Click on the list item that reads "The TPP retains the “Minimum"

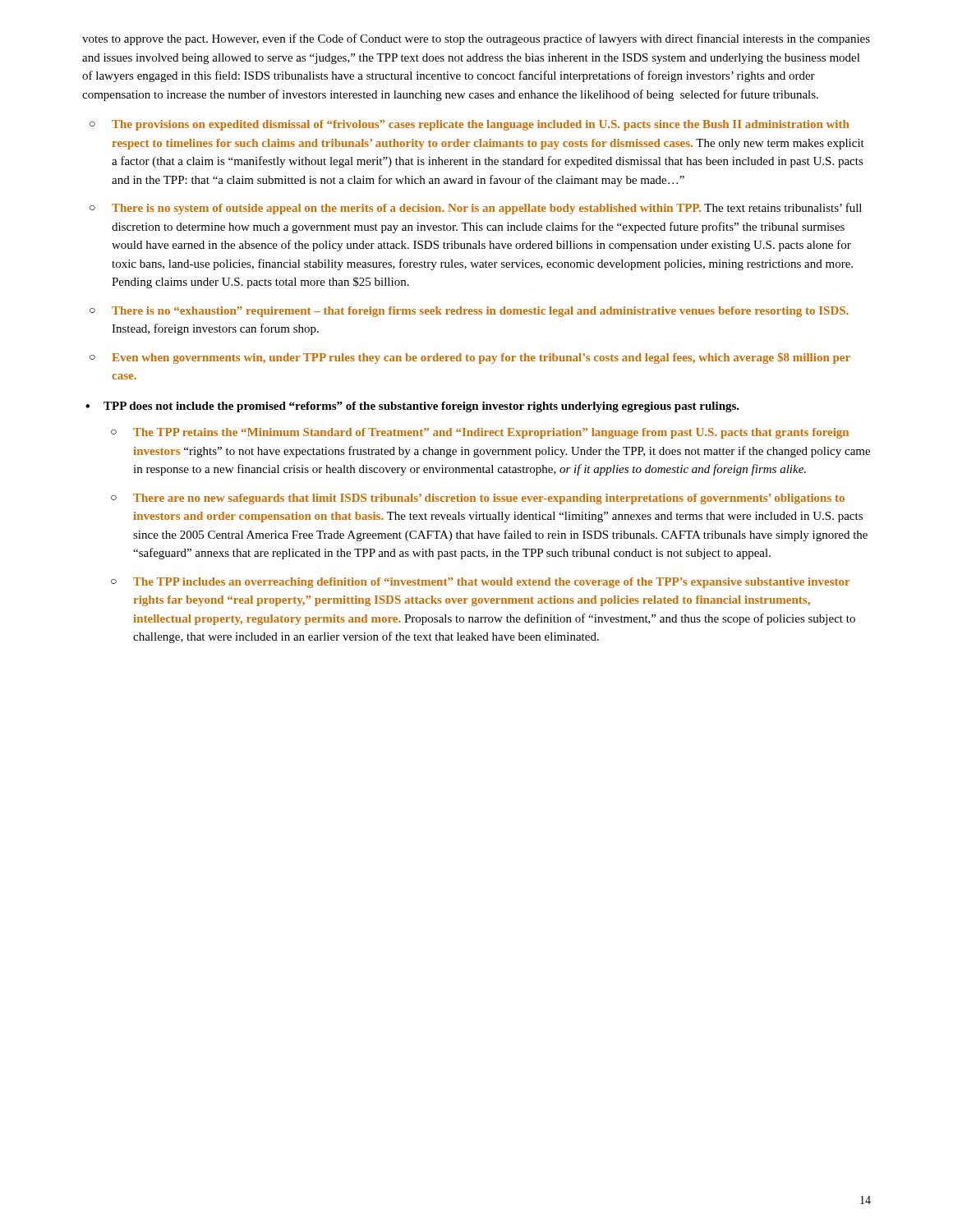pos(502,450)
